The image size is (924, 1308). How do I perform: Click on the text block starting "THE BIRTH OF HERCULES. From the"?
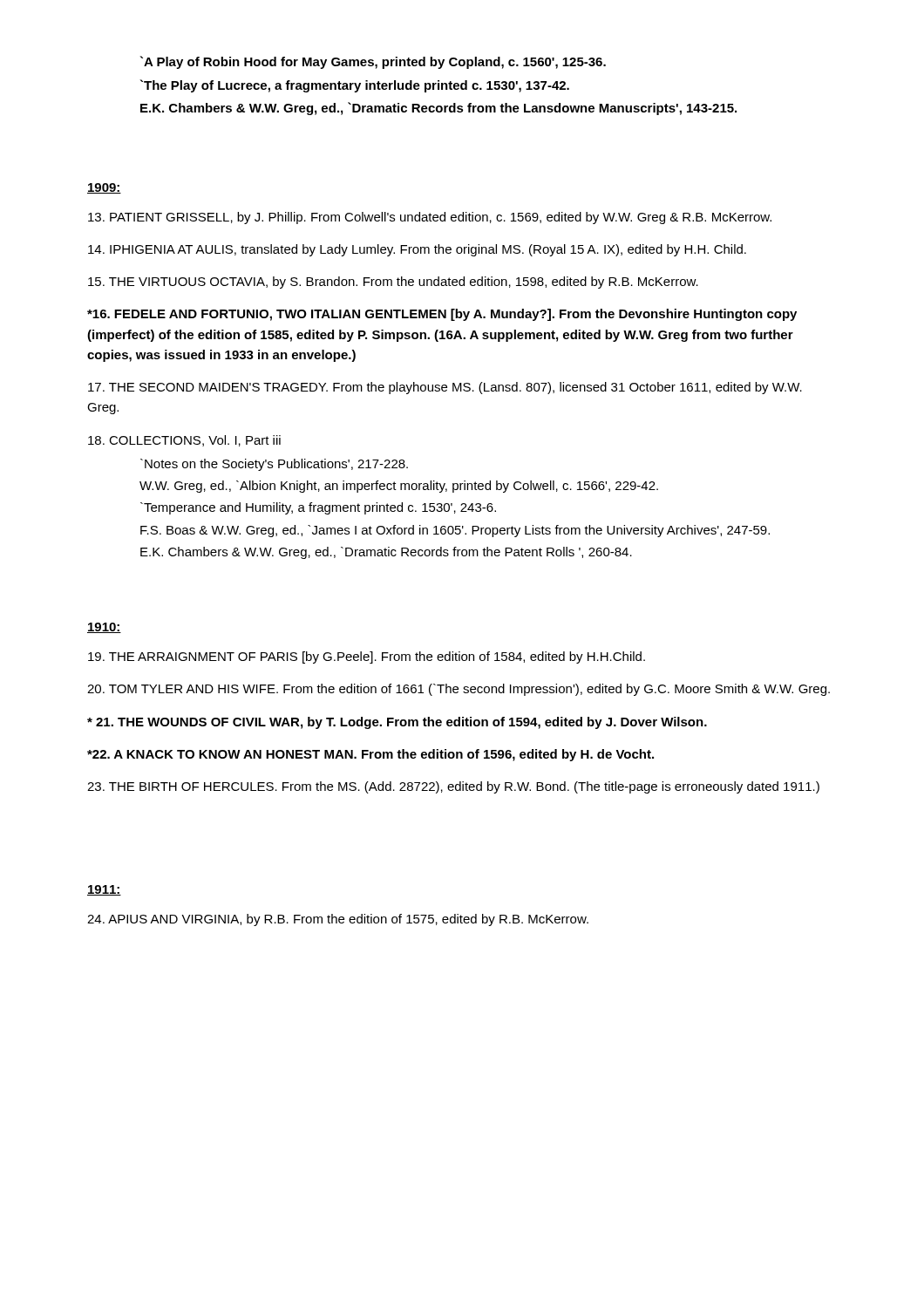(x=454, y=786)
